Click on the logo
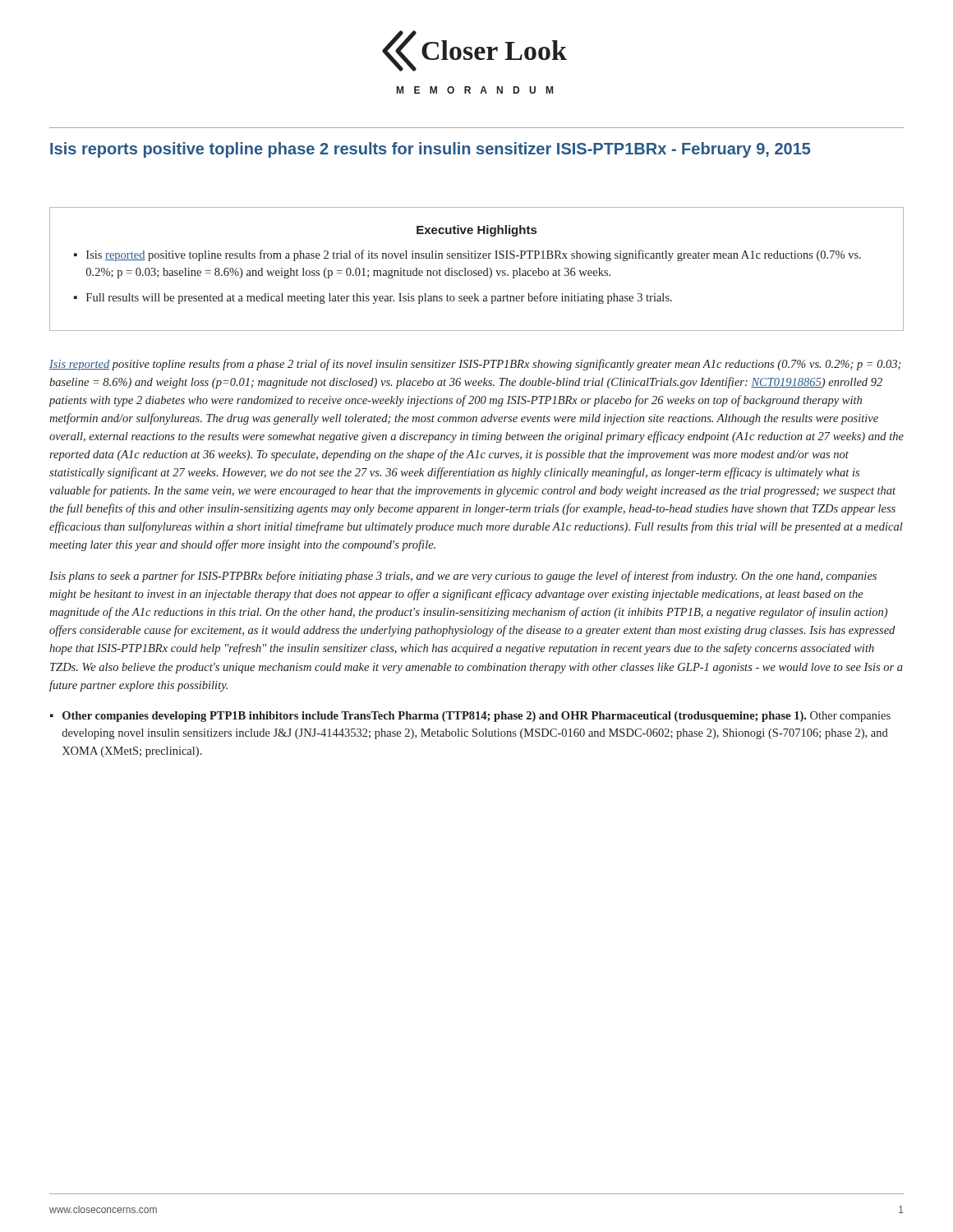Screen dimensions: 1232x953 tap(476, 60)
